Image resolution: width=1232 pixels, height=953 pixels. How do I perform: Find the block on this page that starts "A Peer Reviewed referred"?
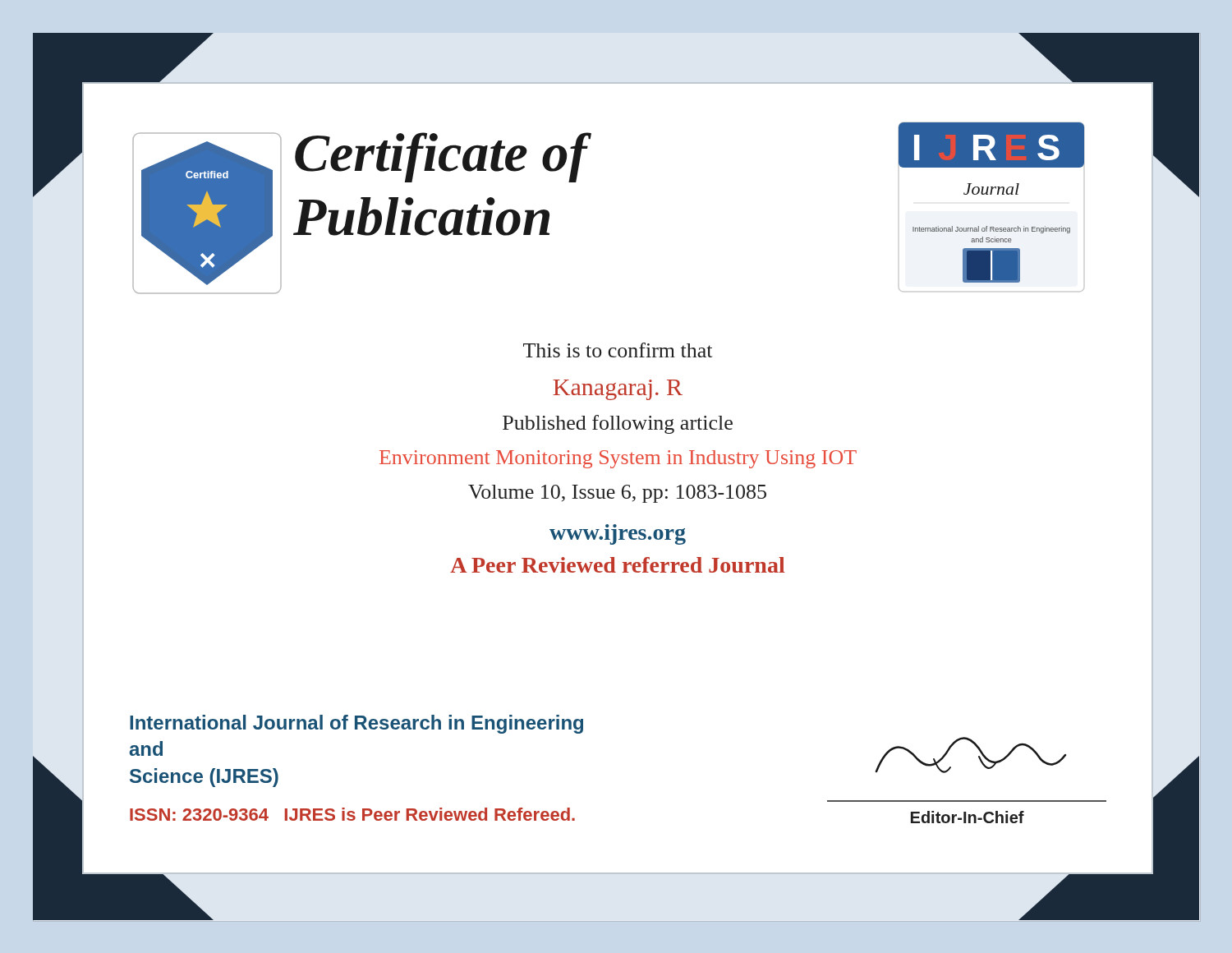pyautogui.click(x=618, y=565)
